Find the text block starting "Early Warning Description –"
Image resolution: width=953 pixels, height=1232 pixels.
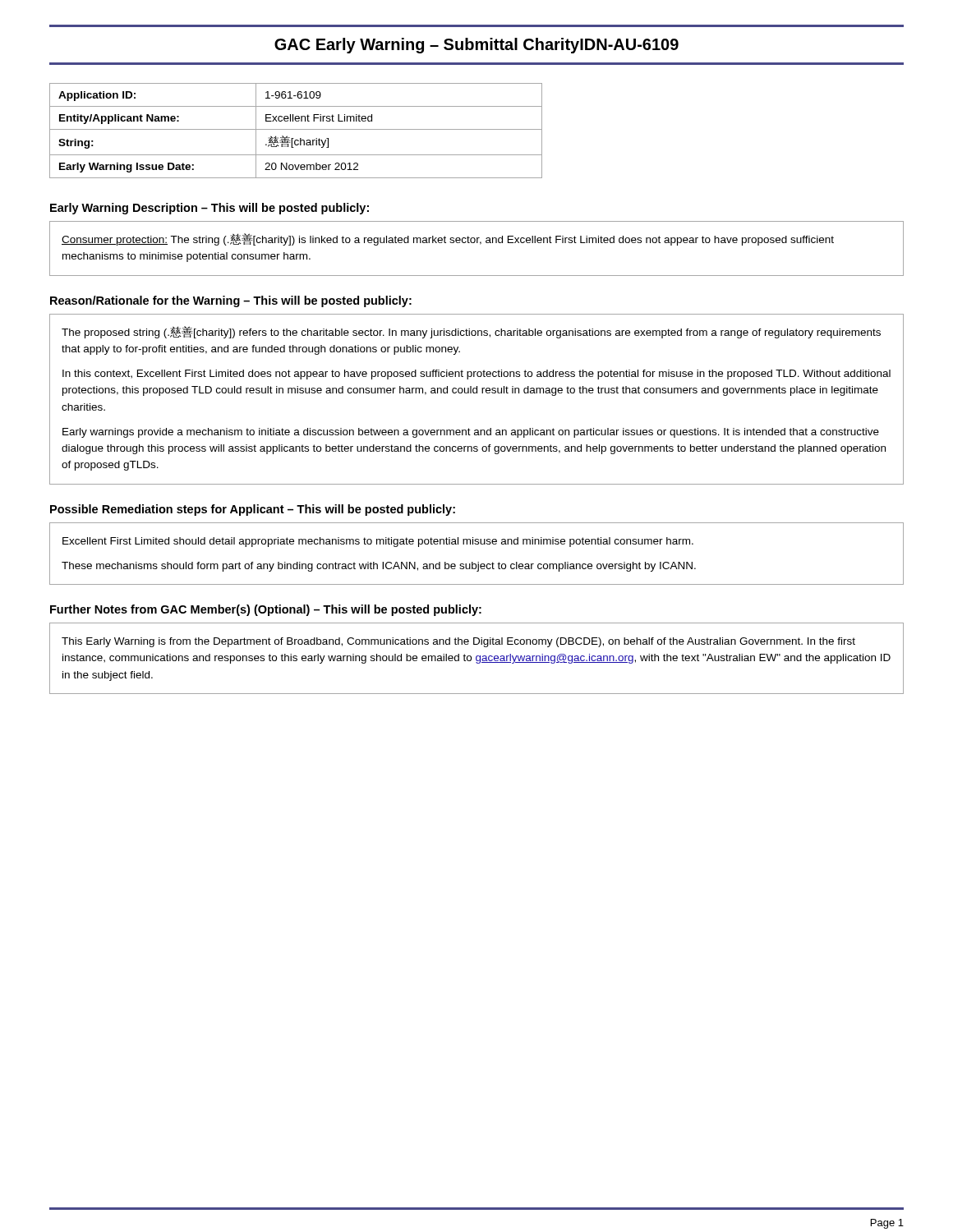pos(210,208)
